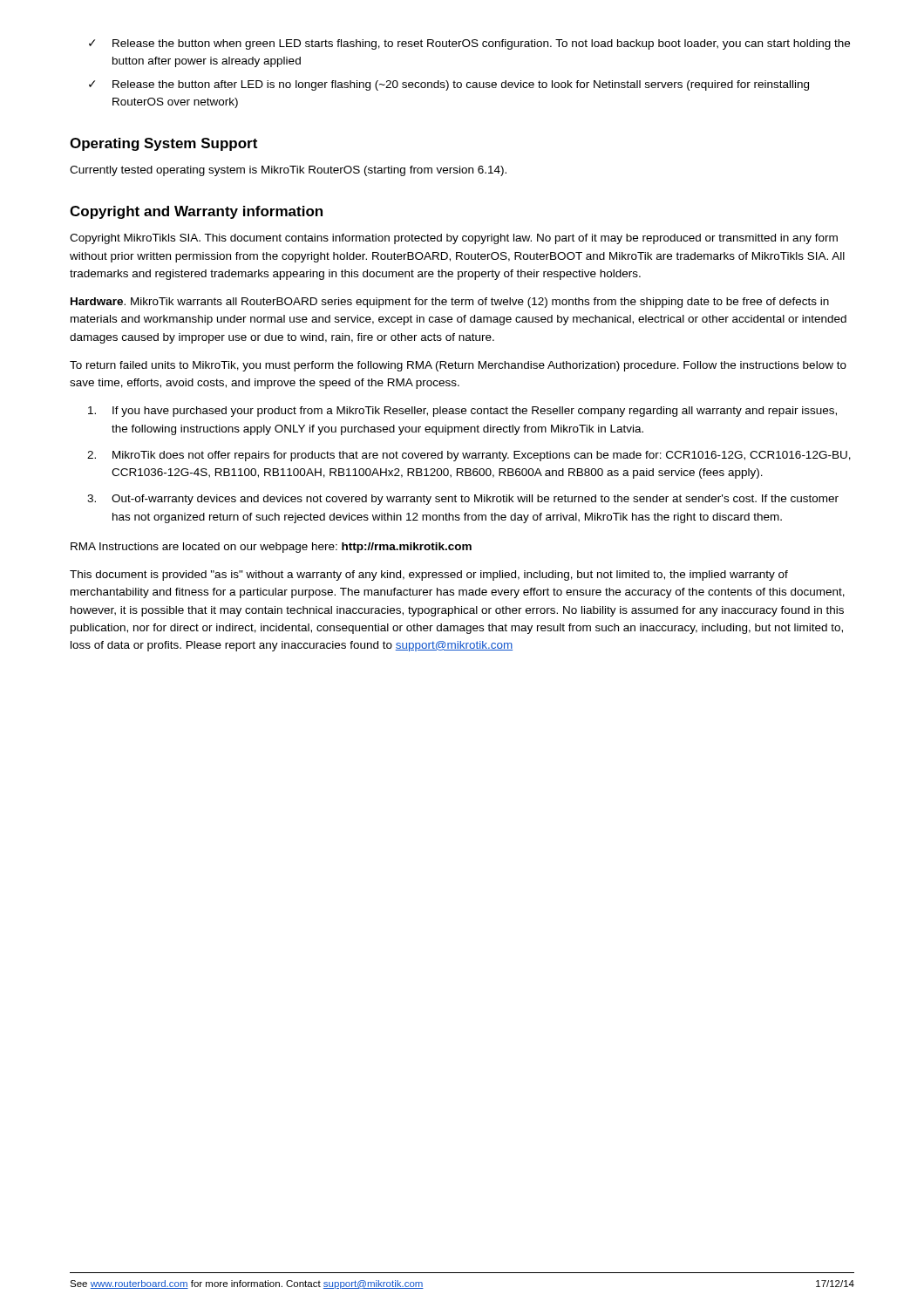This screenshot has width=924, height=1308.
Task: Locate the block of text that opens with "To return failed units to MikroTik, you"
Action: 462,374
